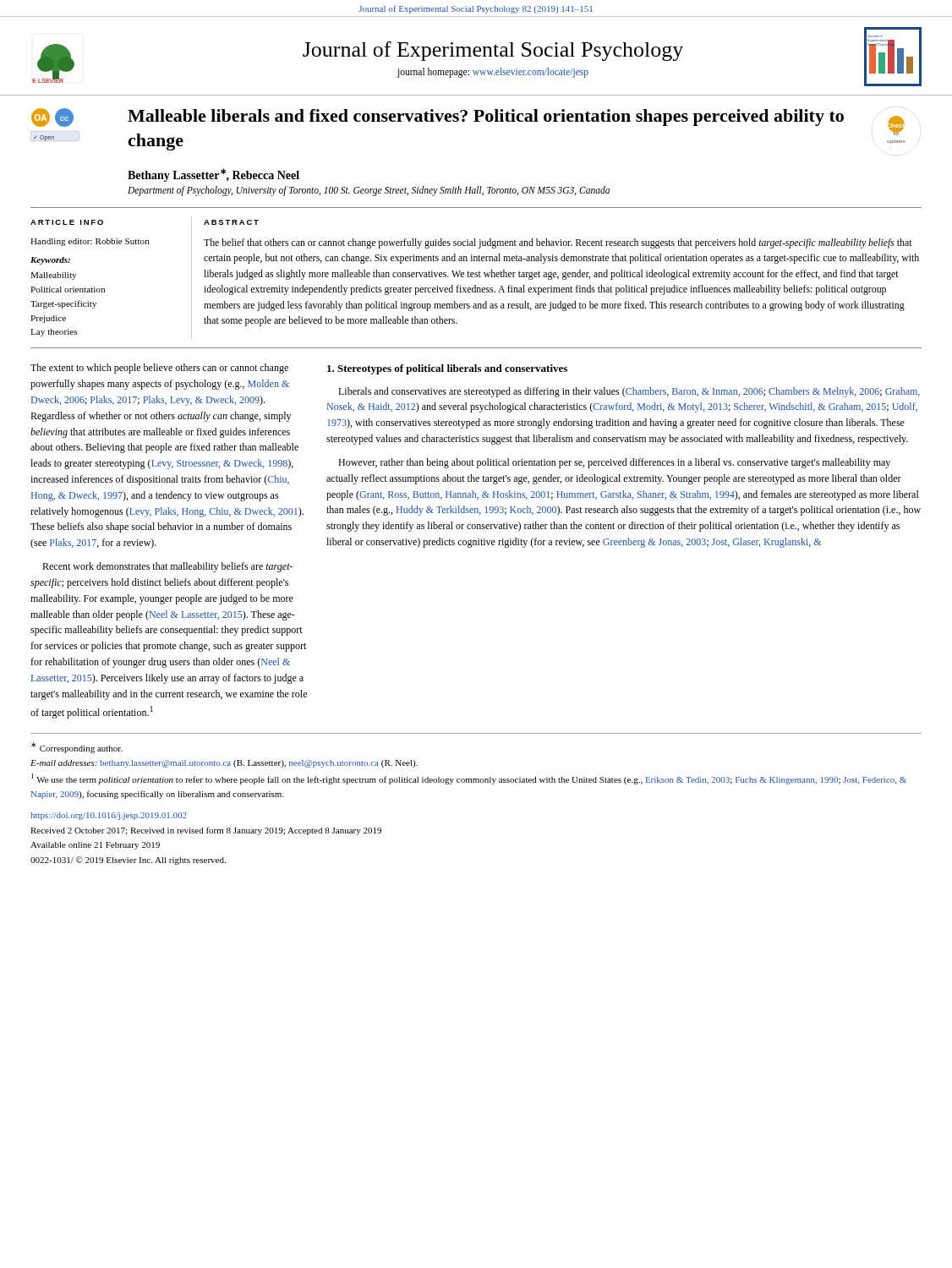Locate the block of text that opens with "Abstract The belief that"
This screenshot has height=1268, width=952.
tap(563, 271)
